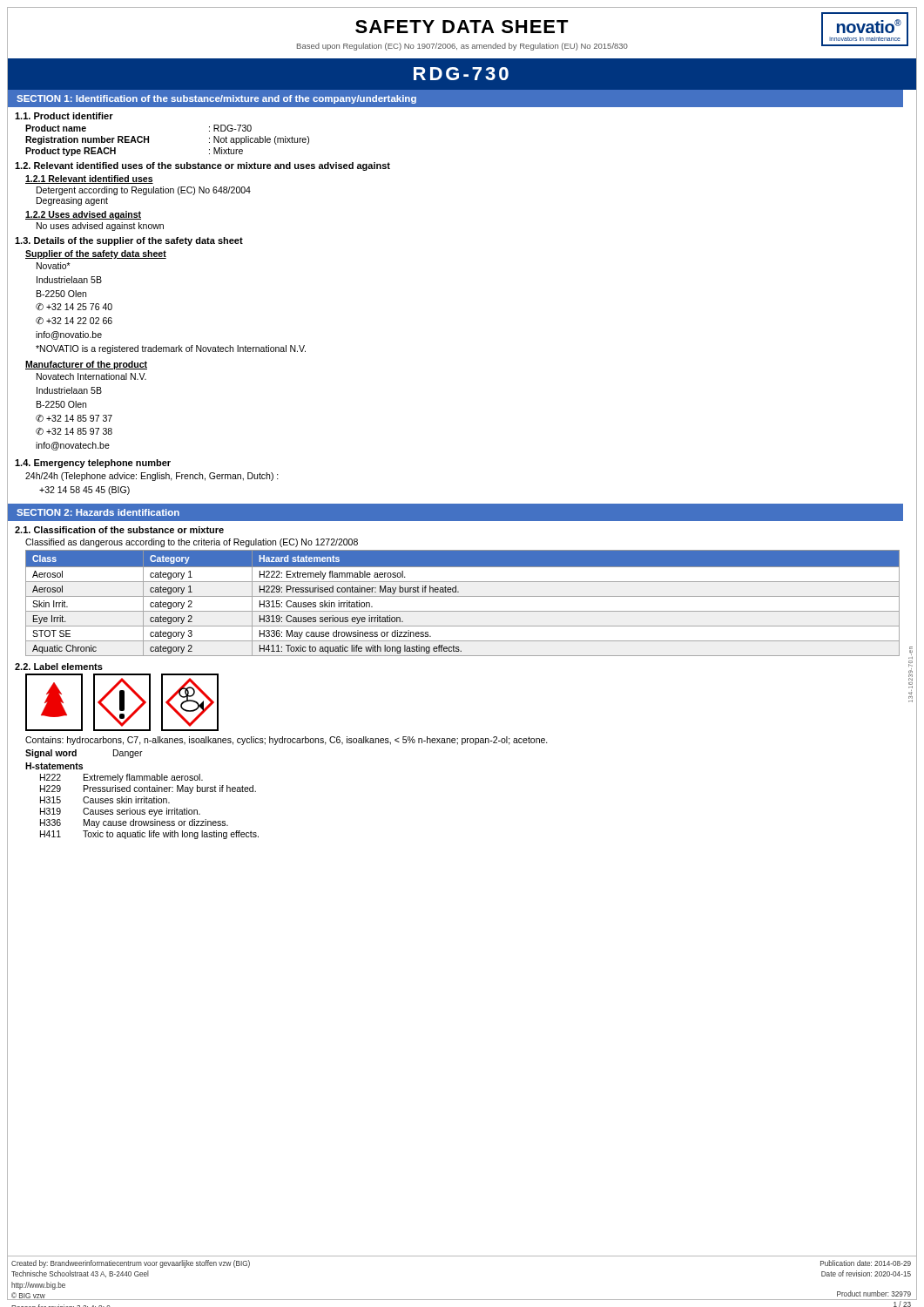Select the section header containing "SECTION 2: Hazards"

(x=98, y=513)
